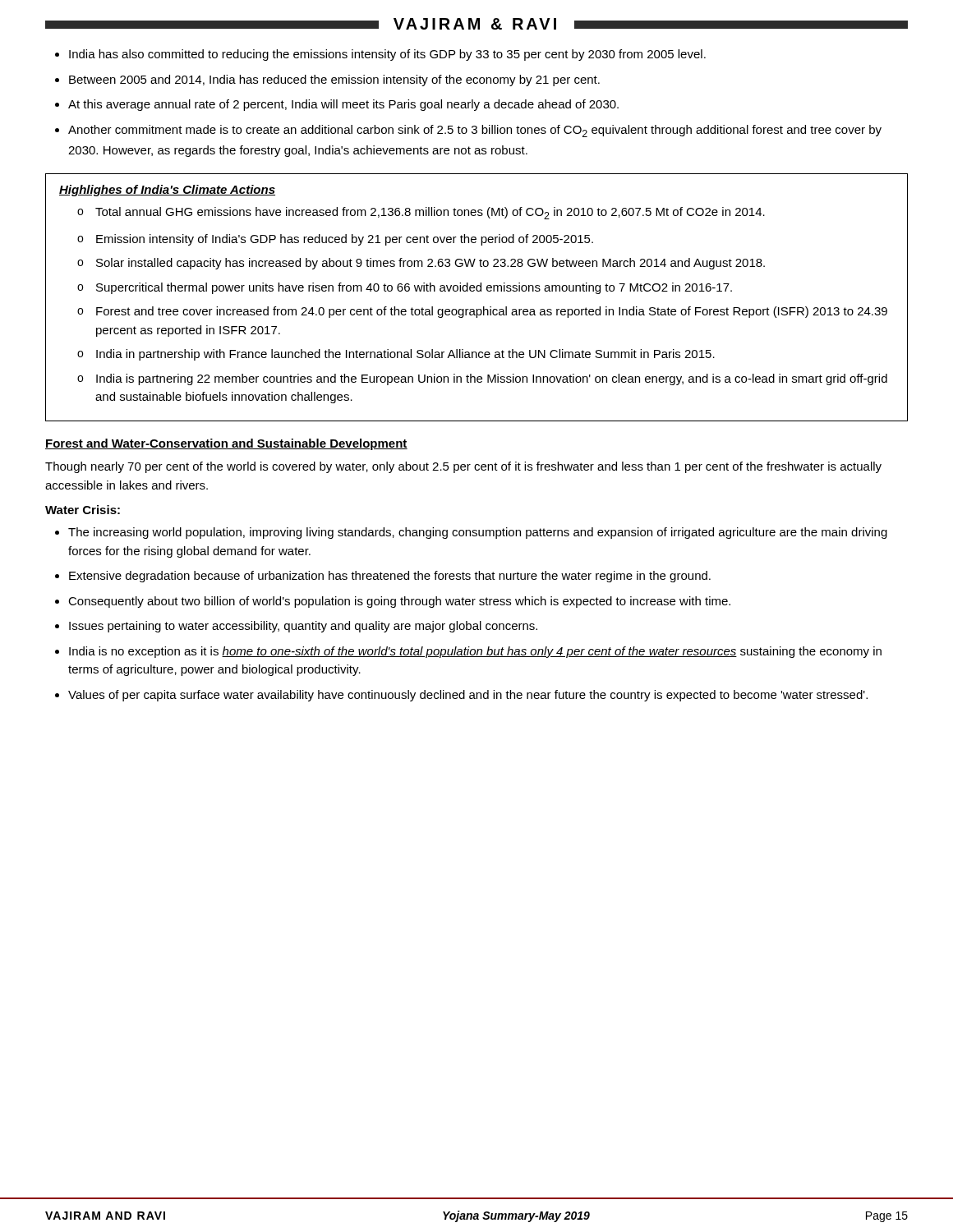Click the passage that begins "India has also committed"
953x1232 pixels.
click(x=387, y=54)
